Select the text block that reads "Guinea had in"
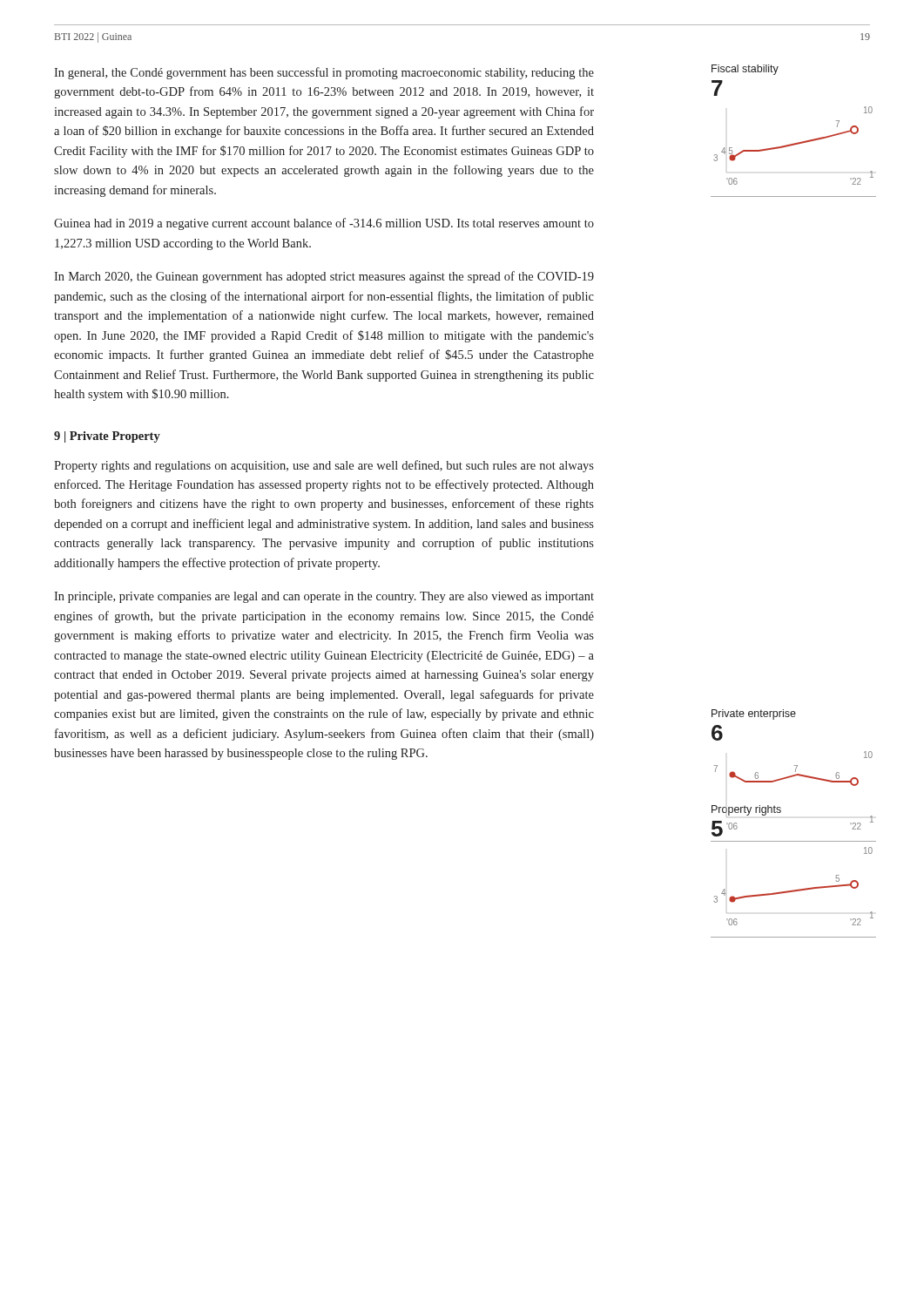Image resolution: width=924 pixels, height=1307 pixels. pyautogui.click(x=324, y=233)
